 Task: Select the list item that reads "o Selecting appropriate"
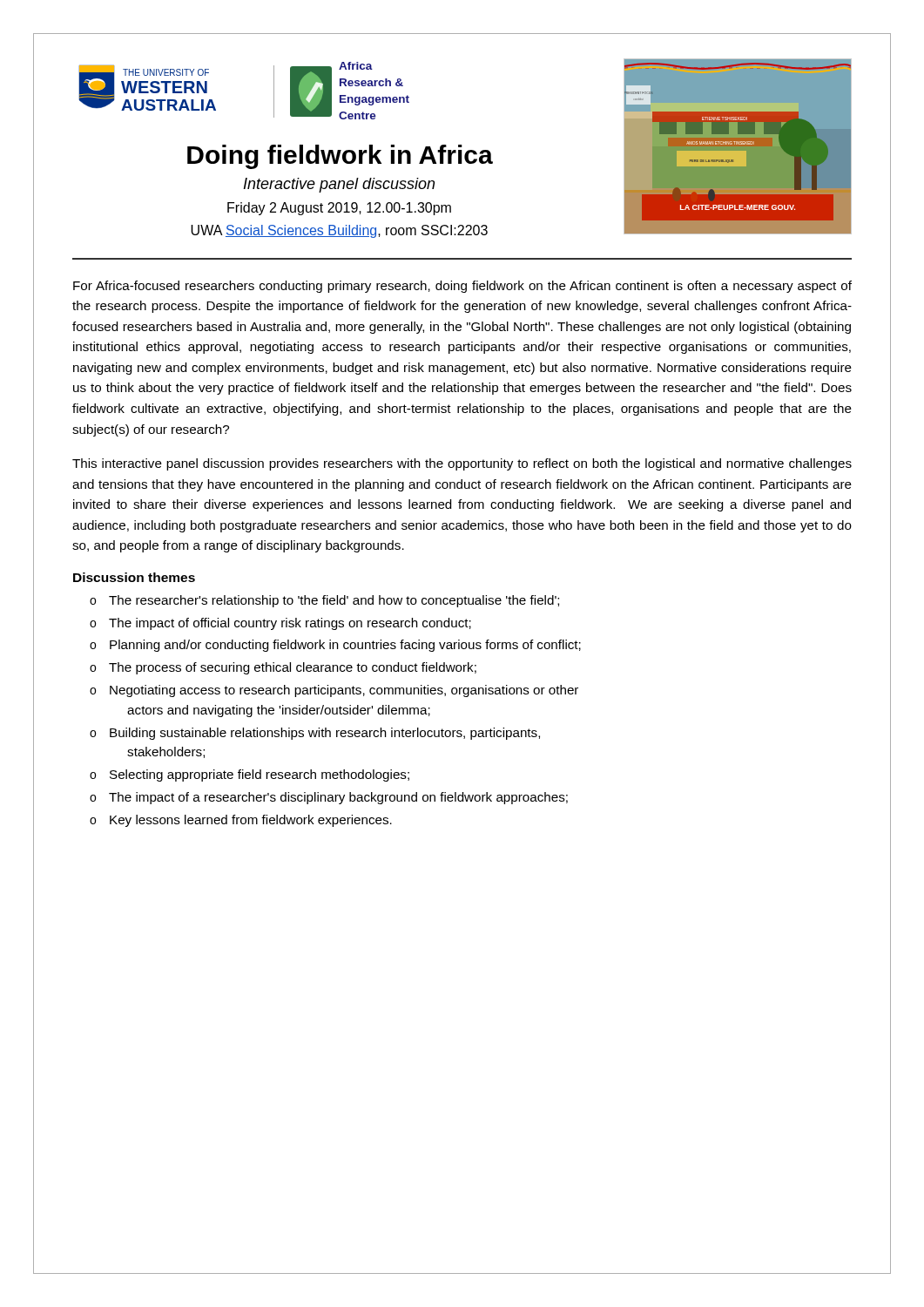point(250,775)
